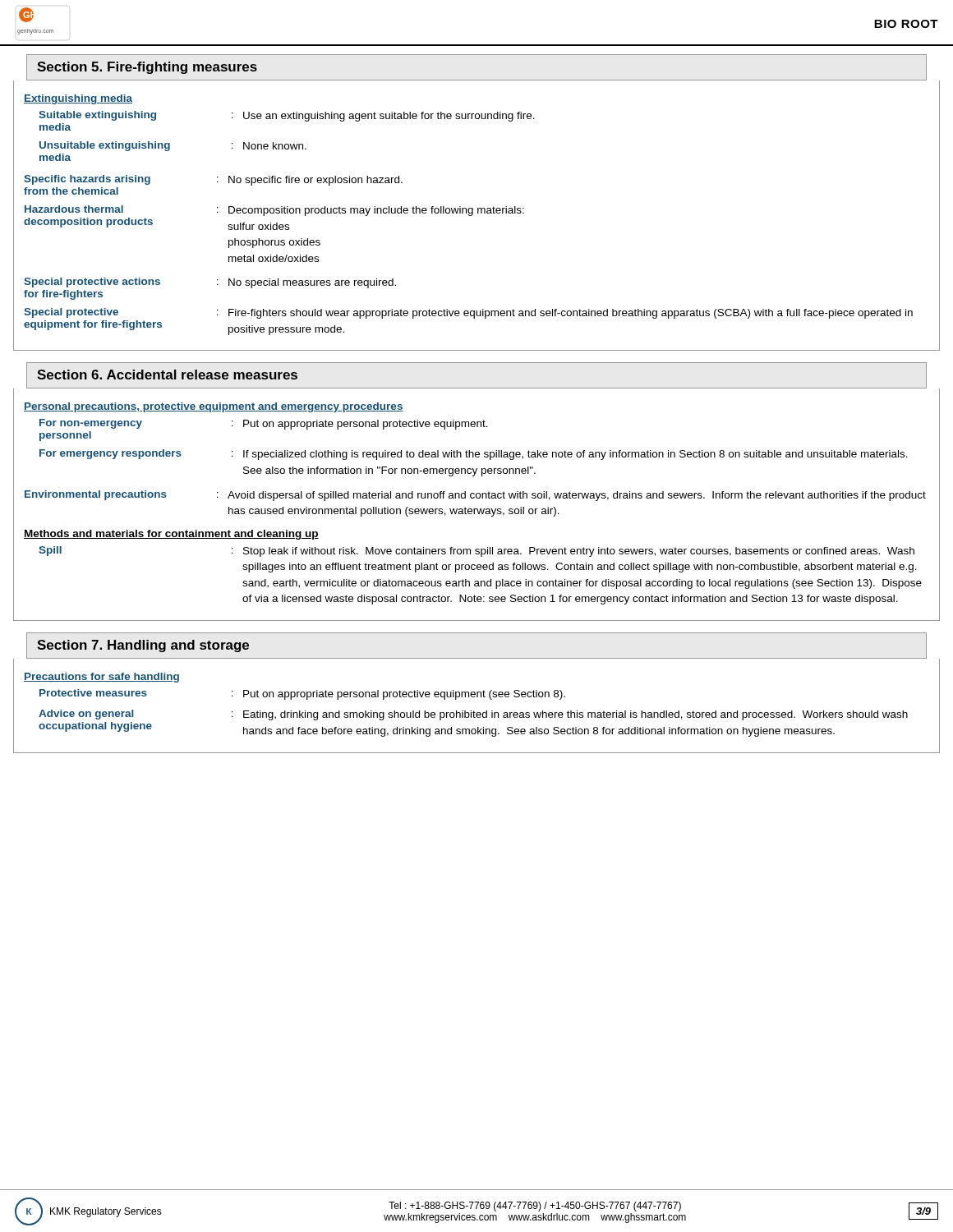Point to the block starting "Section 5. Fire-fighting measures"
953x1232 pixels.
click(147, 68)
